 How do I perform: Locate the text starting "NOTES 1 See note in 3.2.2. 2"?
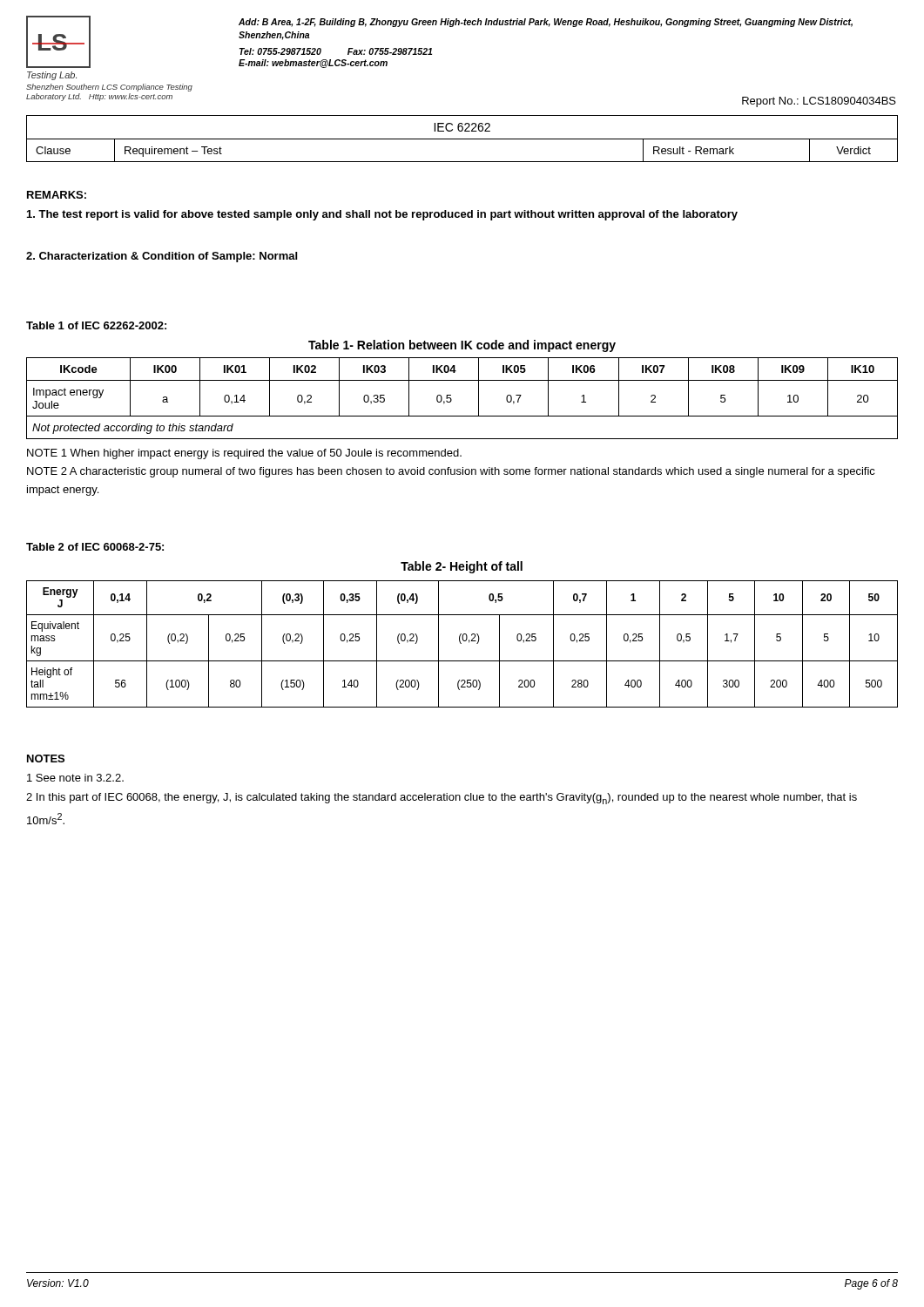(x=442, y=790)
